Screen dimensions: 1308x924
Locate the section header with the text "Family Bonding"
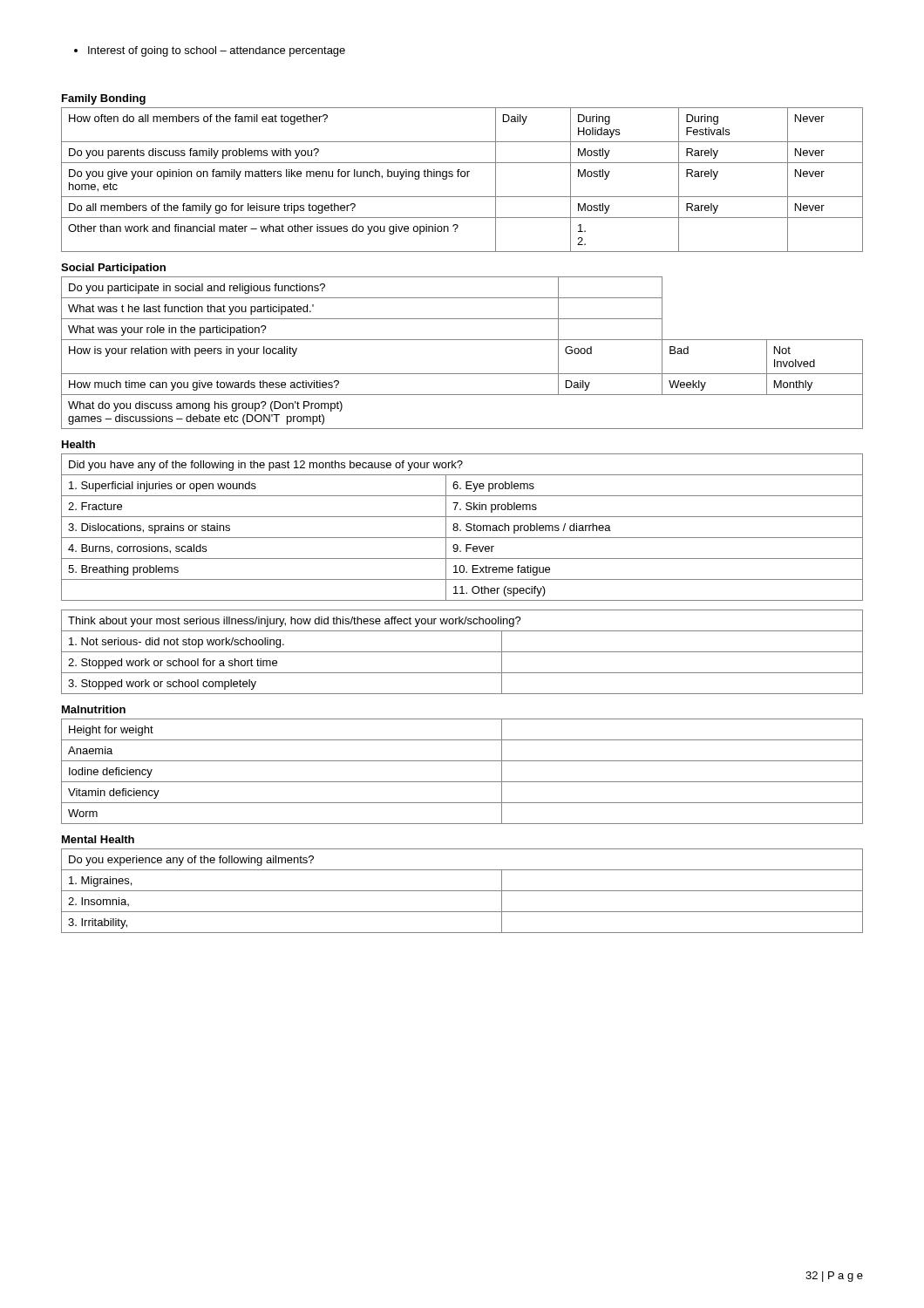click(103, 98)
